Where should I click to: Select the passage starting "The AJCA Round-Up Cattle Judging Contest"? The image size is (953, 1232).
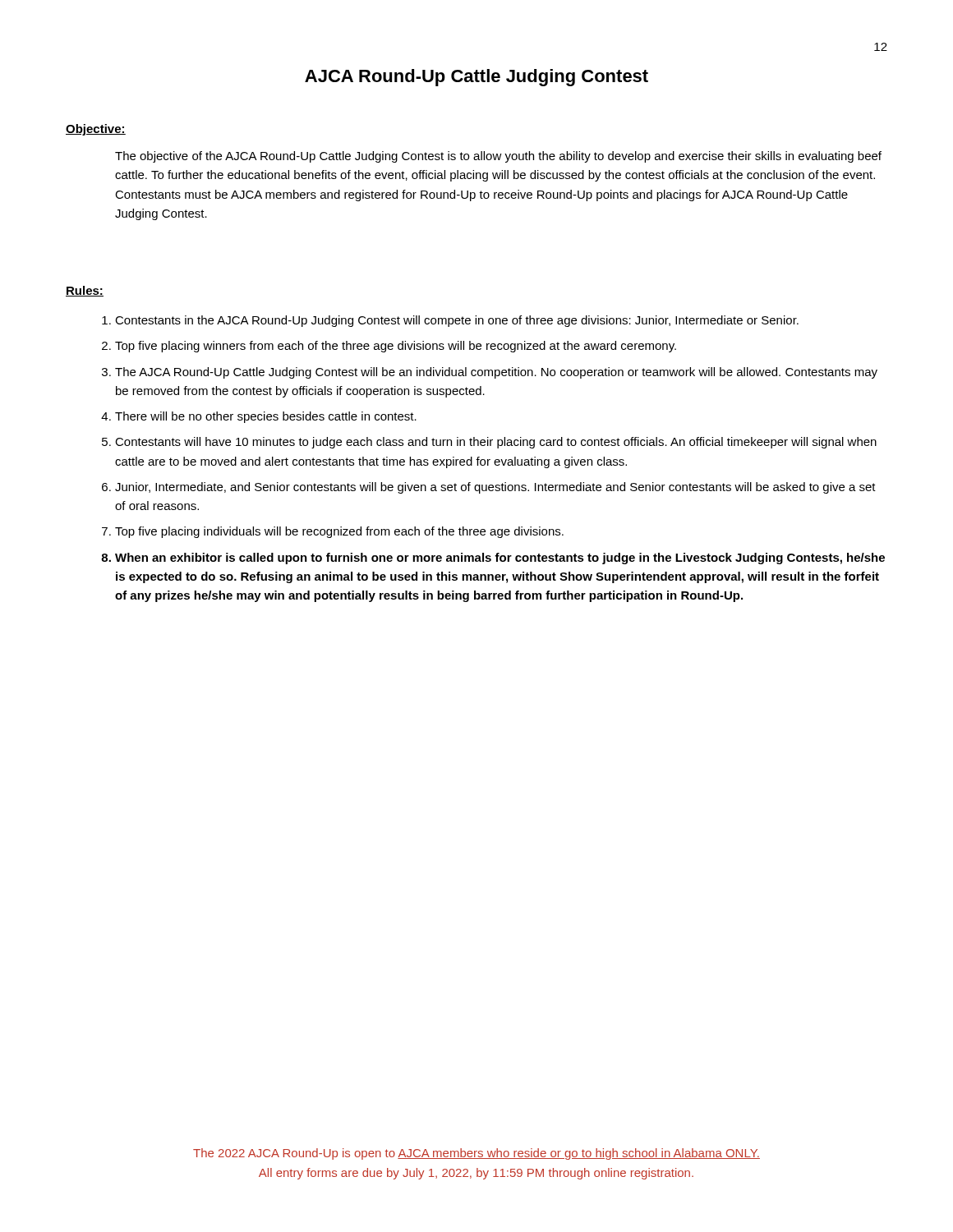point(496,381)
